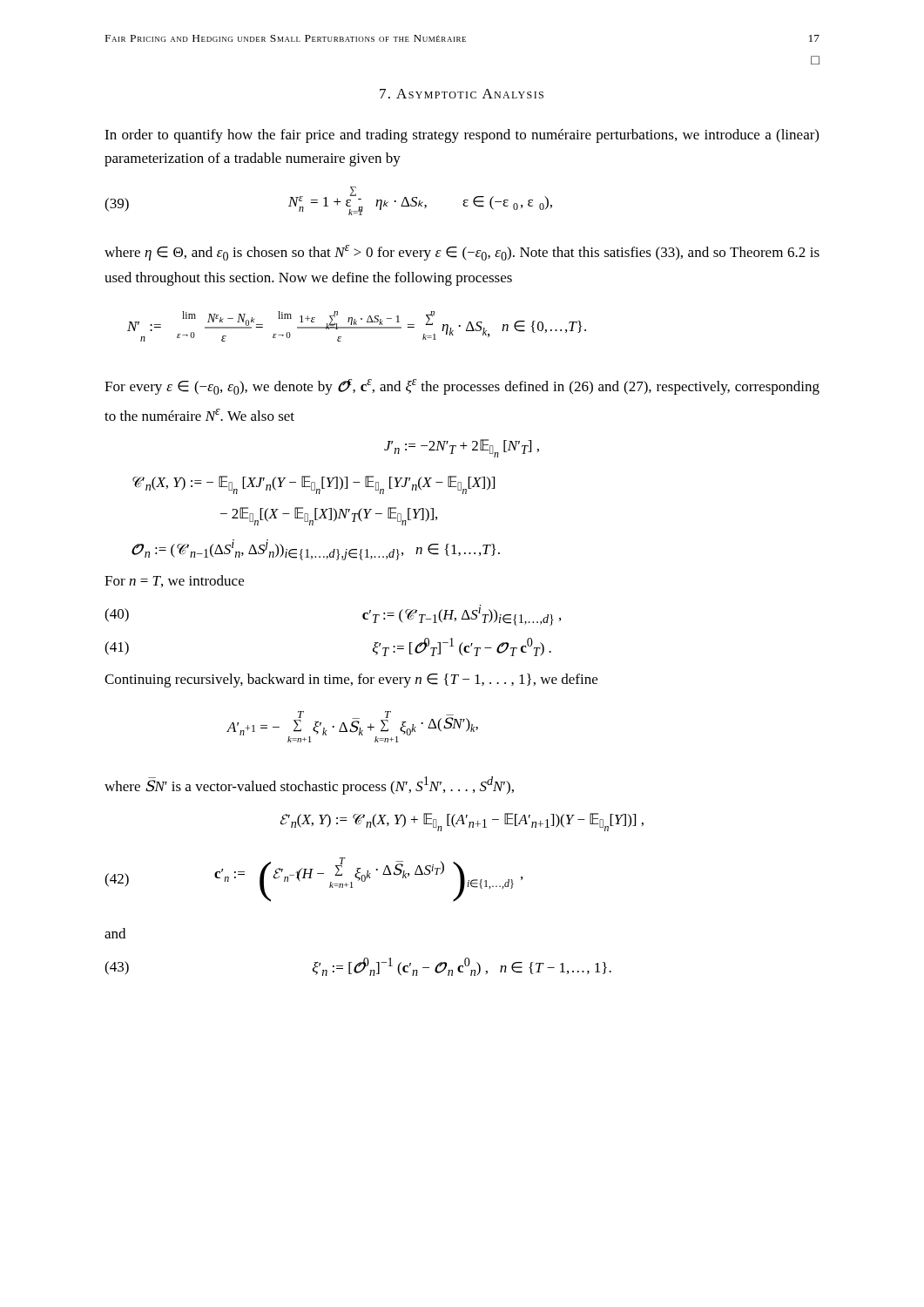Find the block on this page that starts "In order to quantify how the fair price"
The height and width of the screenshot is (1307, 924).
pyautogui.click(x=462, y=146)
